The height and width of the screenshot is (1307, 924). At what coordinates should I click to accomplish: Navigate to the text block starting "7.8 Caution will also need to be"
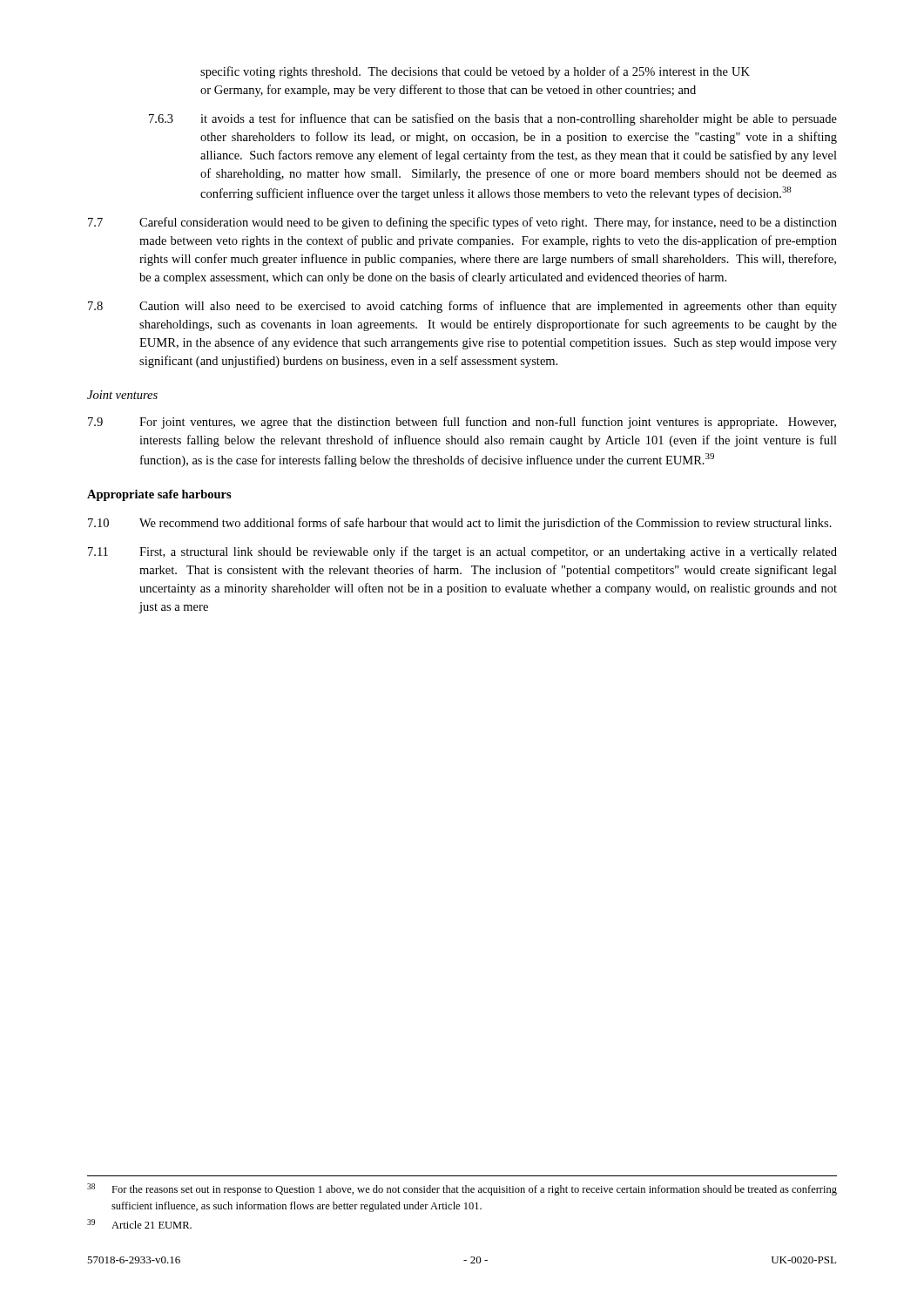click(x=462, y=334)
